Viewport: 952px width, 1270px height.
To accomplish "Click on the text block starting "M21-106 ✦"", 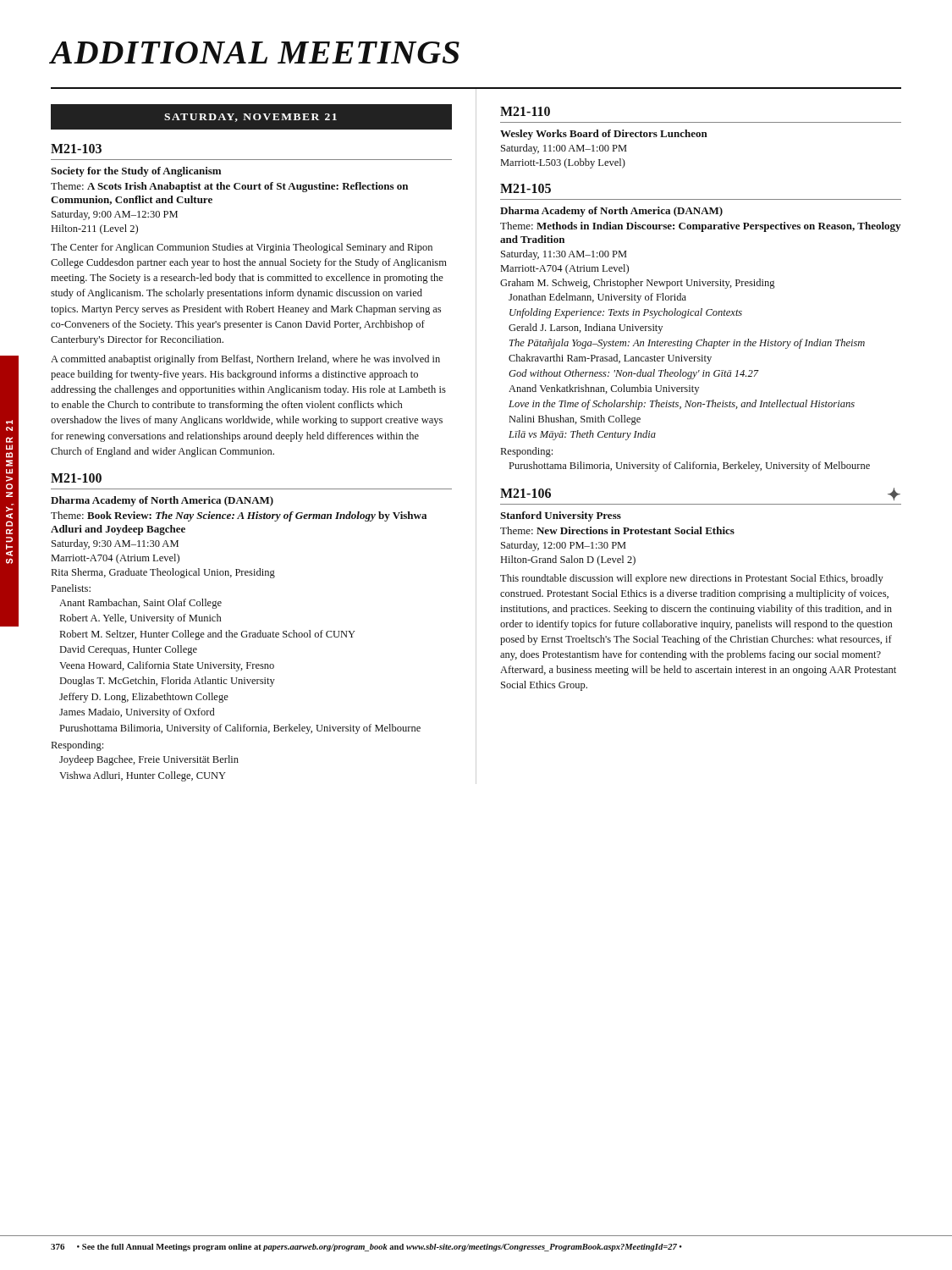I will click(701, 495).
